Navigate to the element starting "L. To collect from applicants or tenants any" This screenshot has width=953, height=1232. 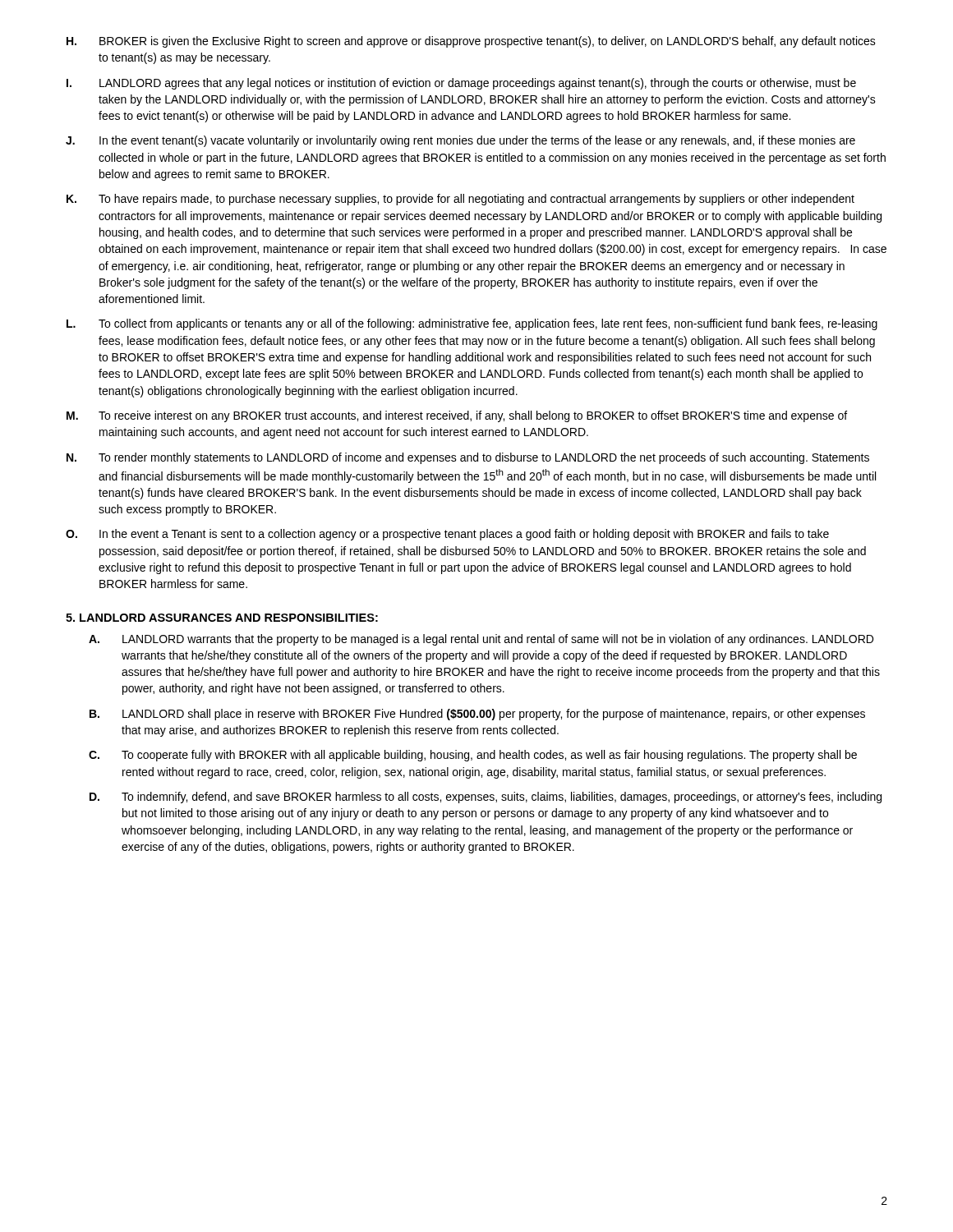(x=476, y=357)
